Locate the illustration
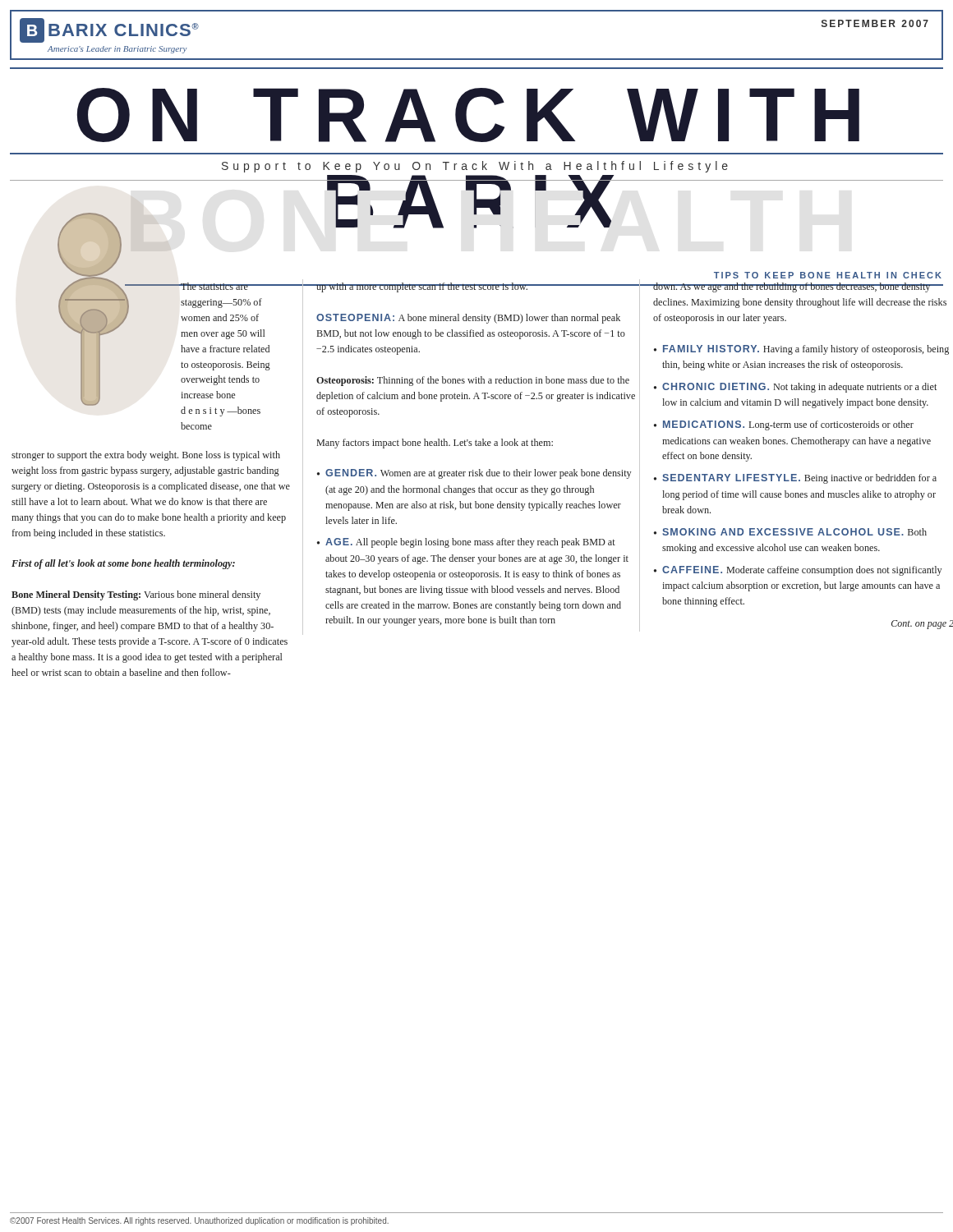This screenshot has width=953, height=1232. pos(98,300)
